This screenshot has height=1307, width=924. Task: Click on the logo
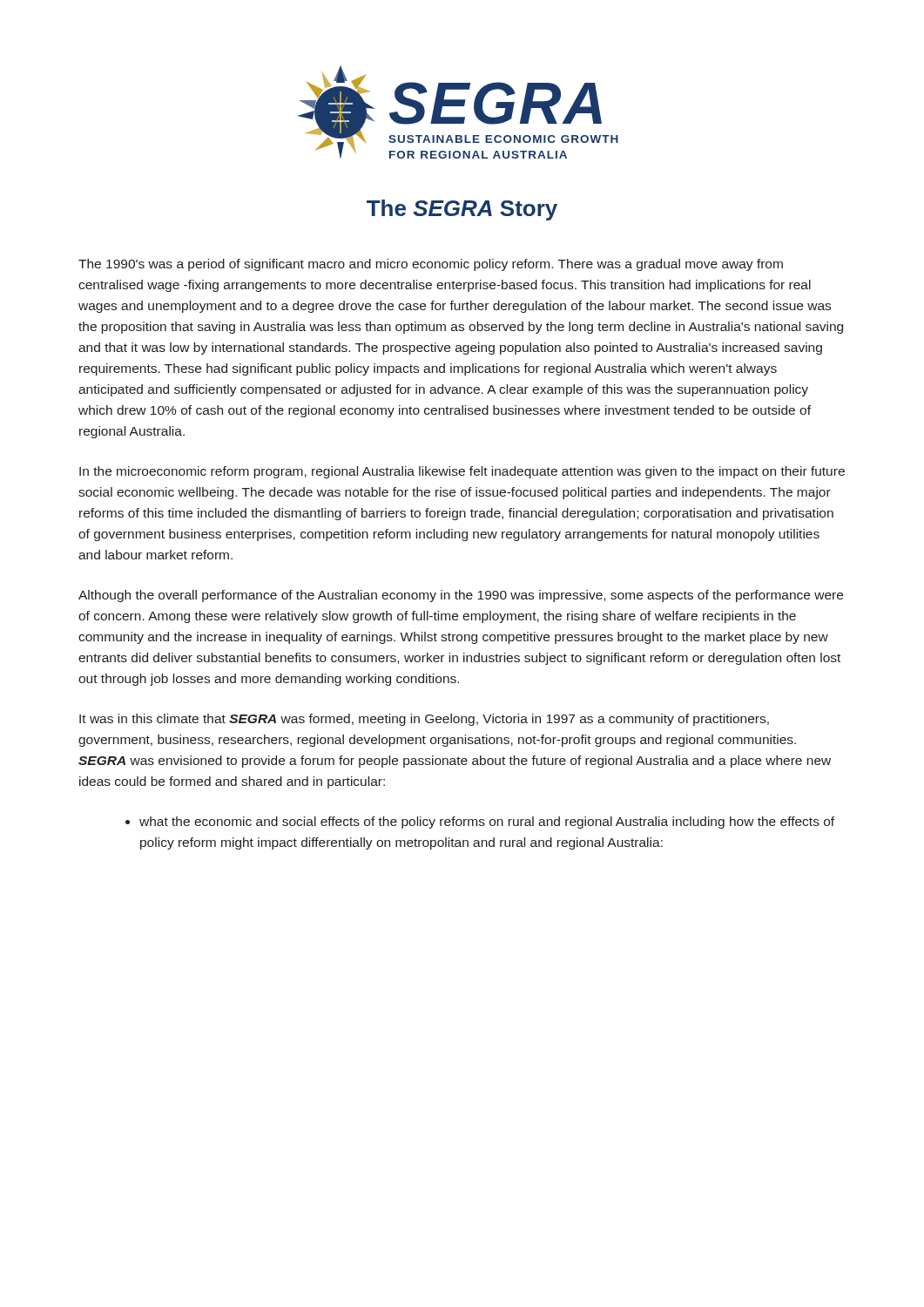click(462, 111)
